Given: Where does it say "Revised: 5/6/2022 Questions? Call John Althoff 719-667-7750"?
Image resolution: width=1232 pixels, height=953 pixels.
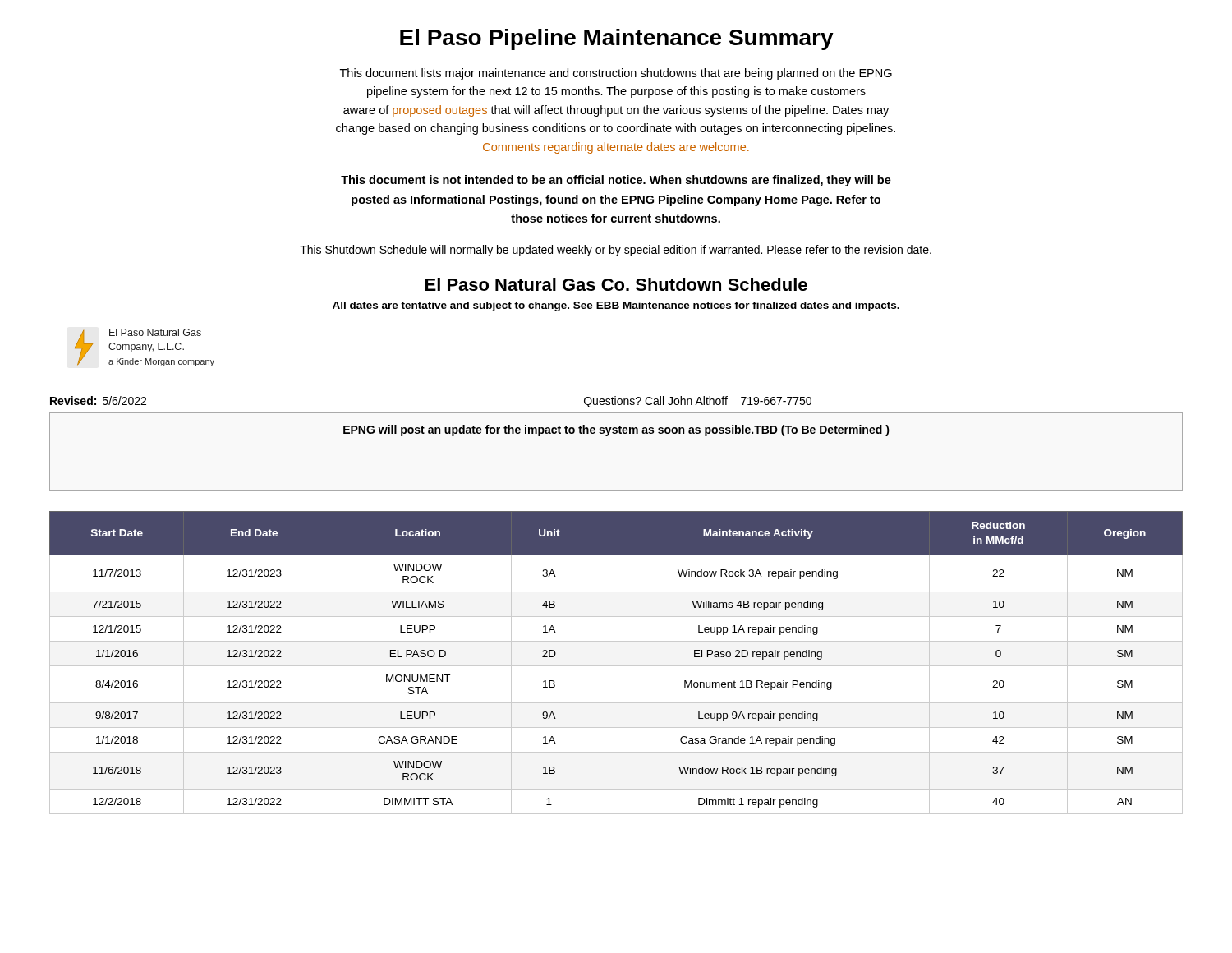Looking at the screenshot, I should pos(616,401).
